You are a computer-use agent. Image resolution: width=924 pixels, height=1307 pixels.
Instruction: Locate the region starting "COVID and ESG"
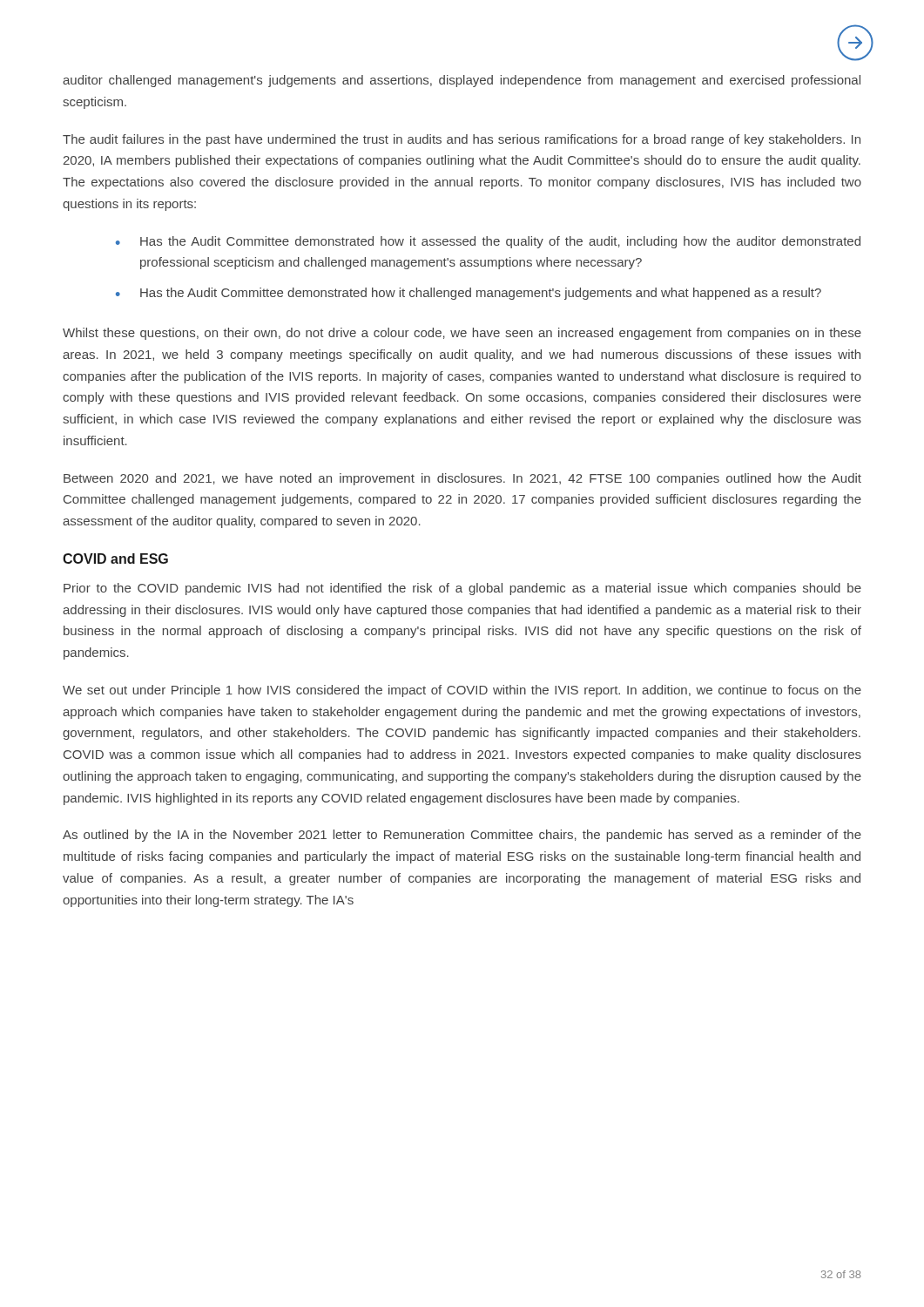pyautogui.click(x=116, y=559)
